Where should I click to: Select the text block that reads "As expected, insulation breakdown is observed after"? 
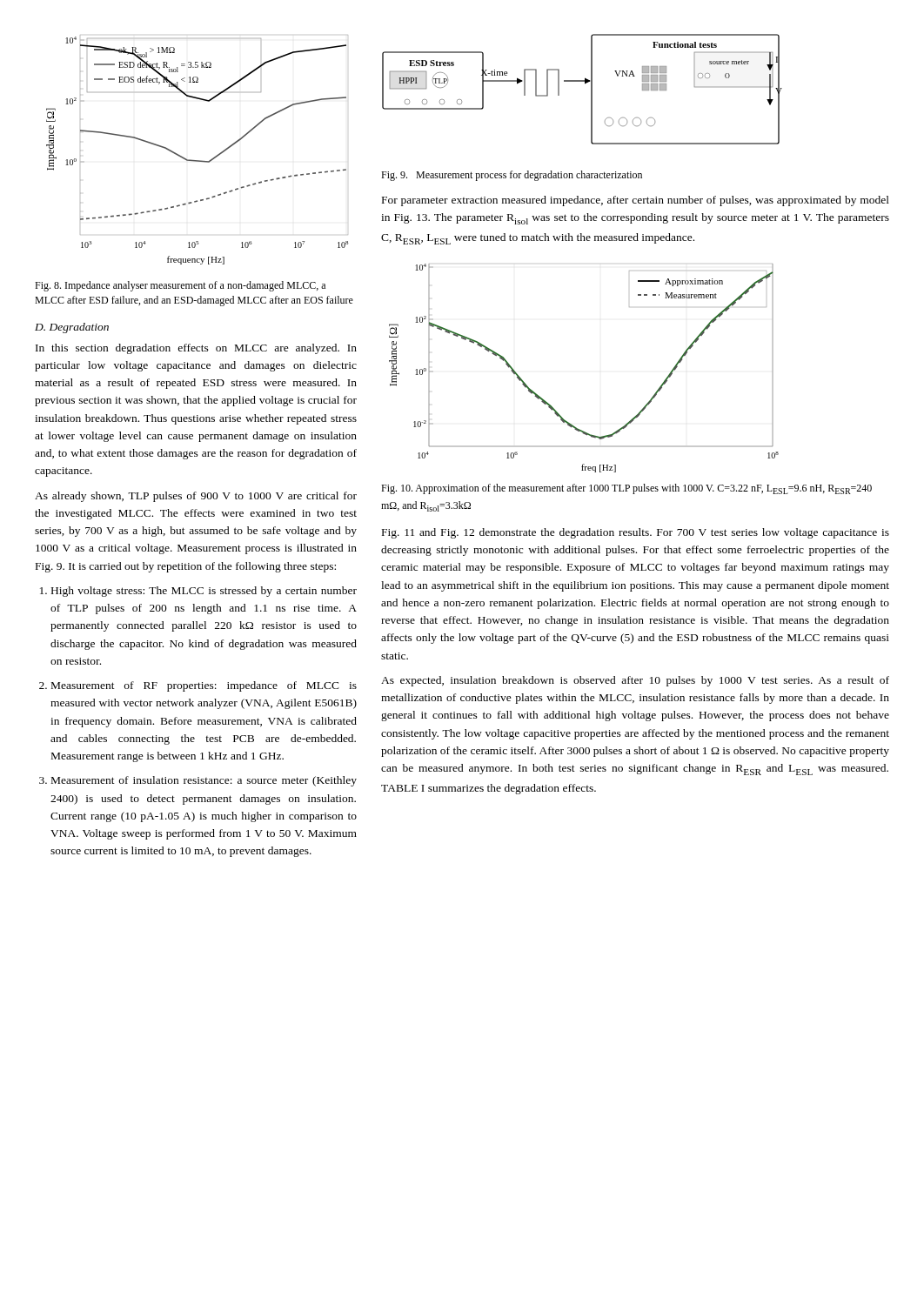[635, 734]
